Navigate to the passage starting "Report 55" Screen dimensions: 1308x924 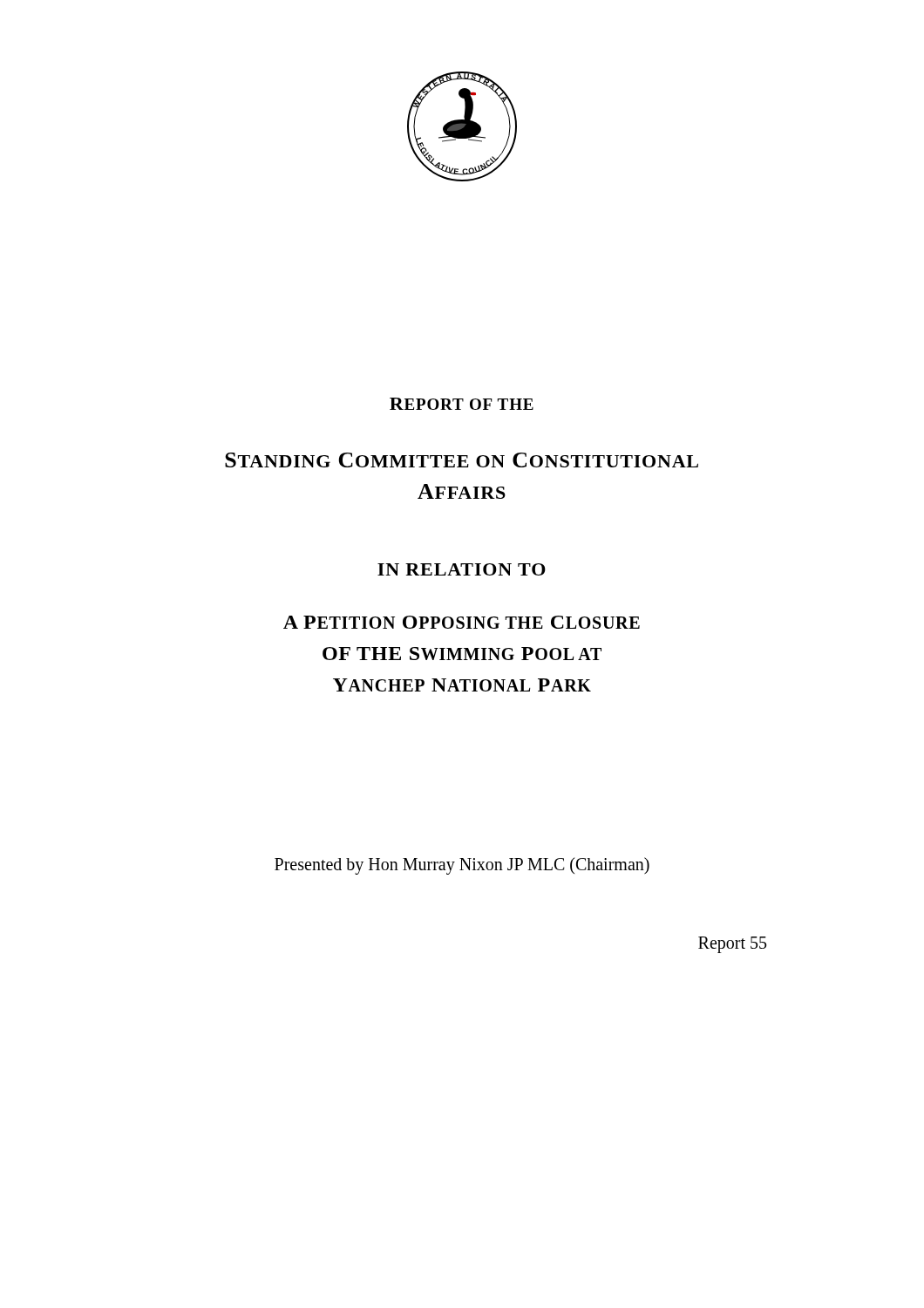click(x=732, y=943)
